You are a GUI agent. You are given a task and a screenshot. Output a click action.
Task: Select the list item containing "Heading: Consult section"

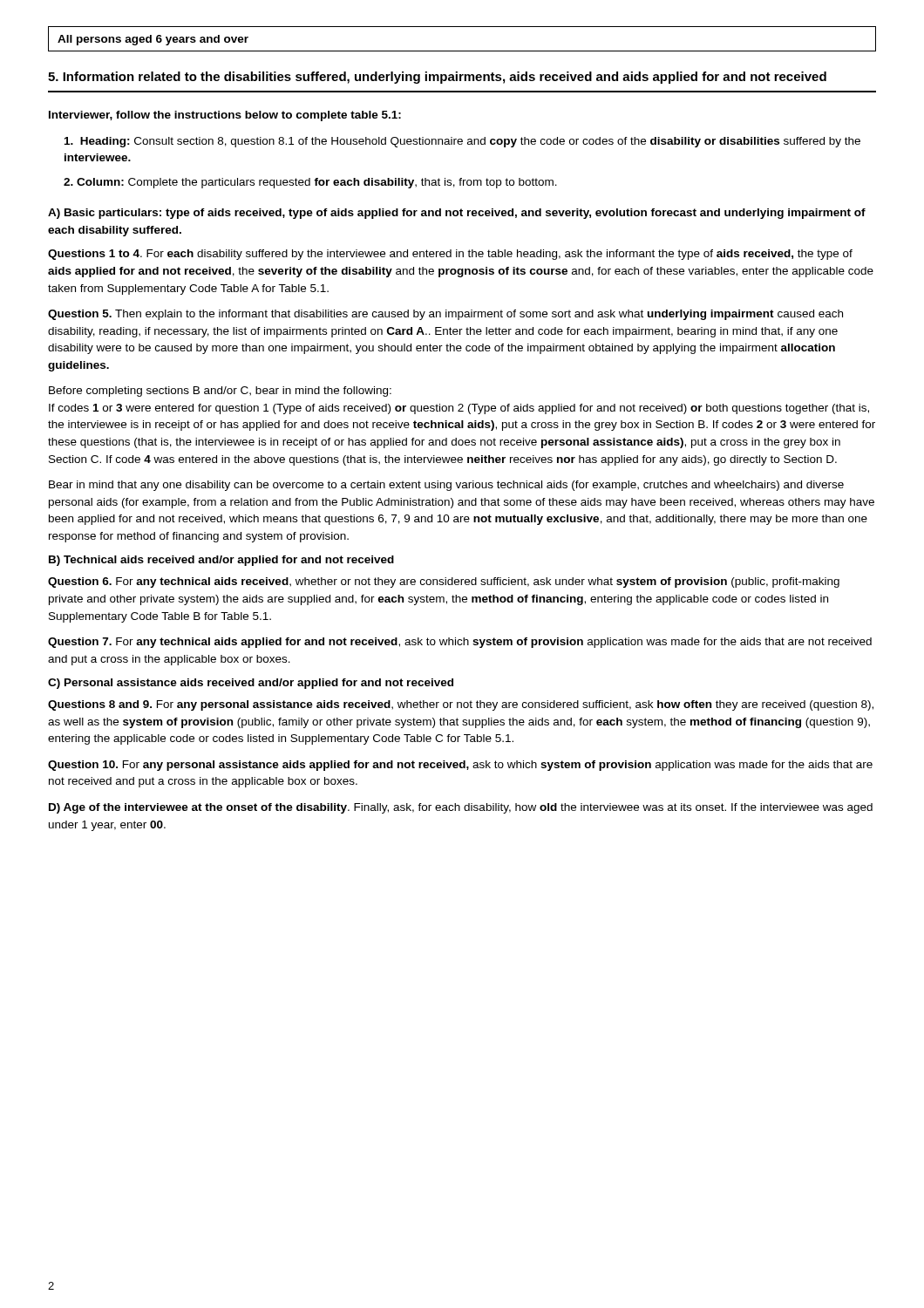(462, 149)
